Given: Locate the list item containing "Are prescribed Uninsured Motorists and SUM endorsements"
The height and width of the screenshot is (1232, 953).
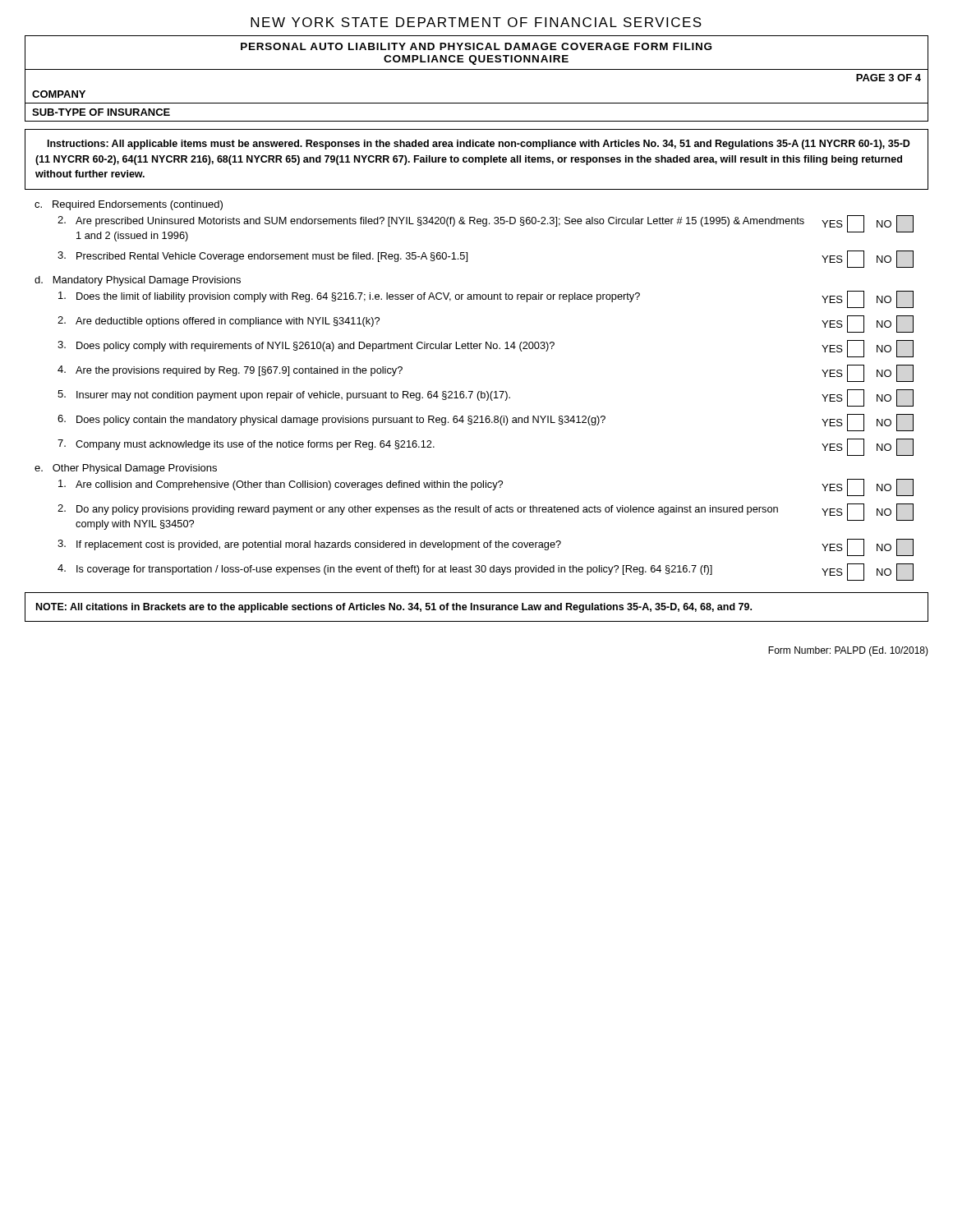Looking at the screenshot, I should 440,228.
